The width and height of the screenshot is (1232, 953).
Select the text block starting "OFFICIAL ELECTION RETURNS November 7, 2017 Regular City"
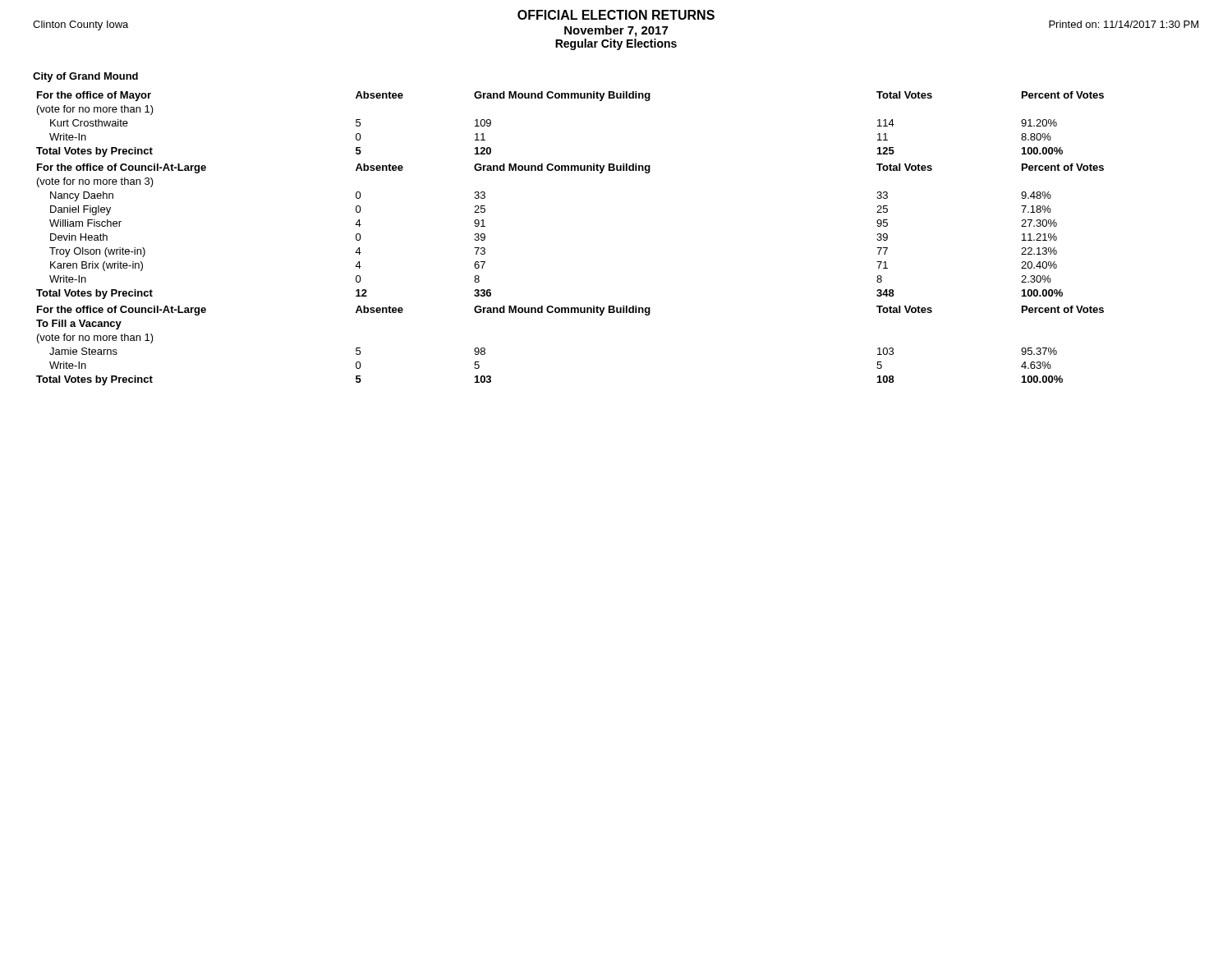click(x=616, y=29)
